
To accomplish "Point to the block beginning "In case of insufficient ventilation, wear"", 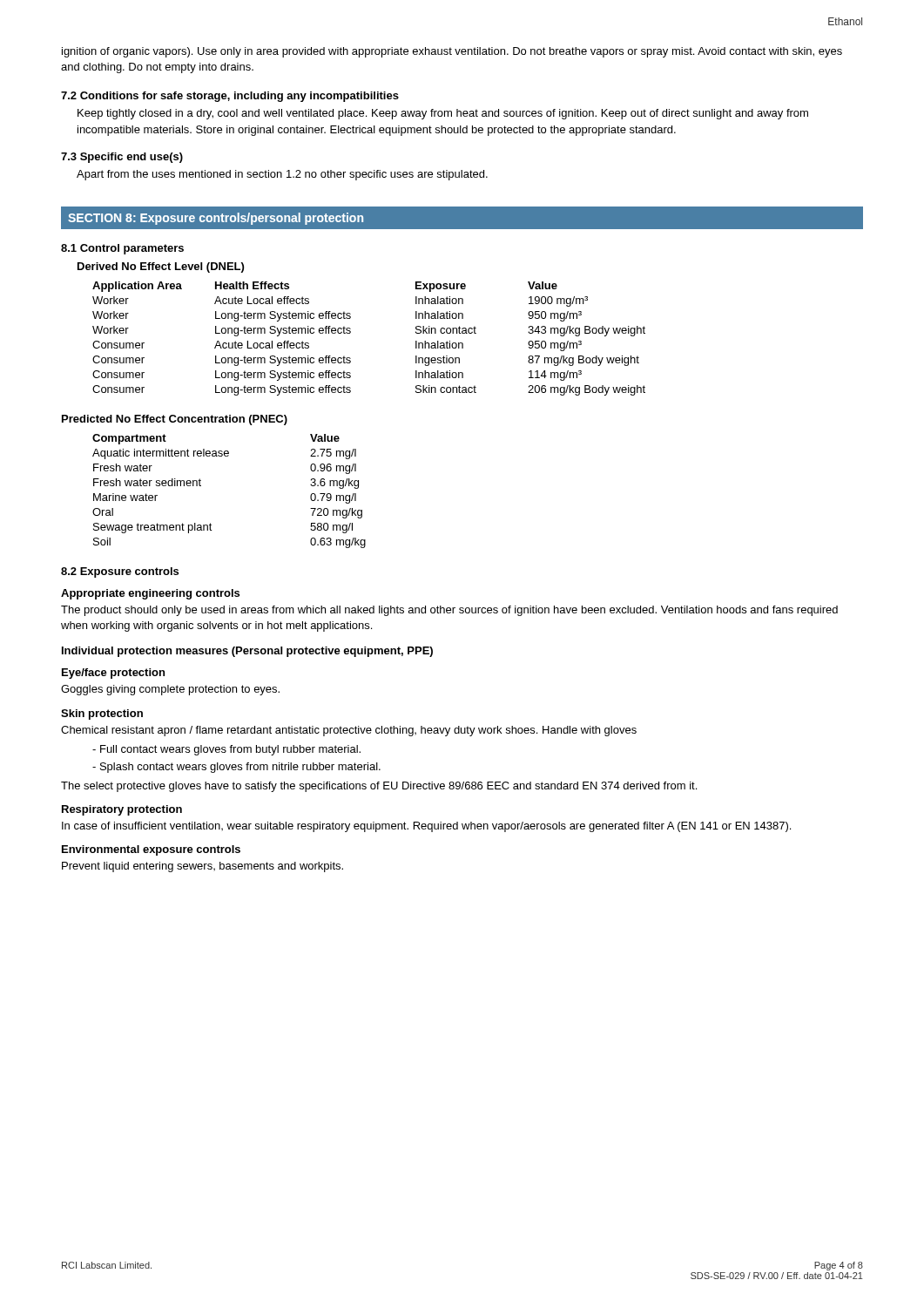I will pos(427,826).
